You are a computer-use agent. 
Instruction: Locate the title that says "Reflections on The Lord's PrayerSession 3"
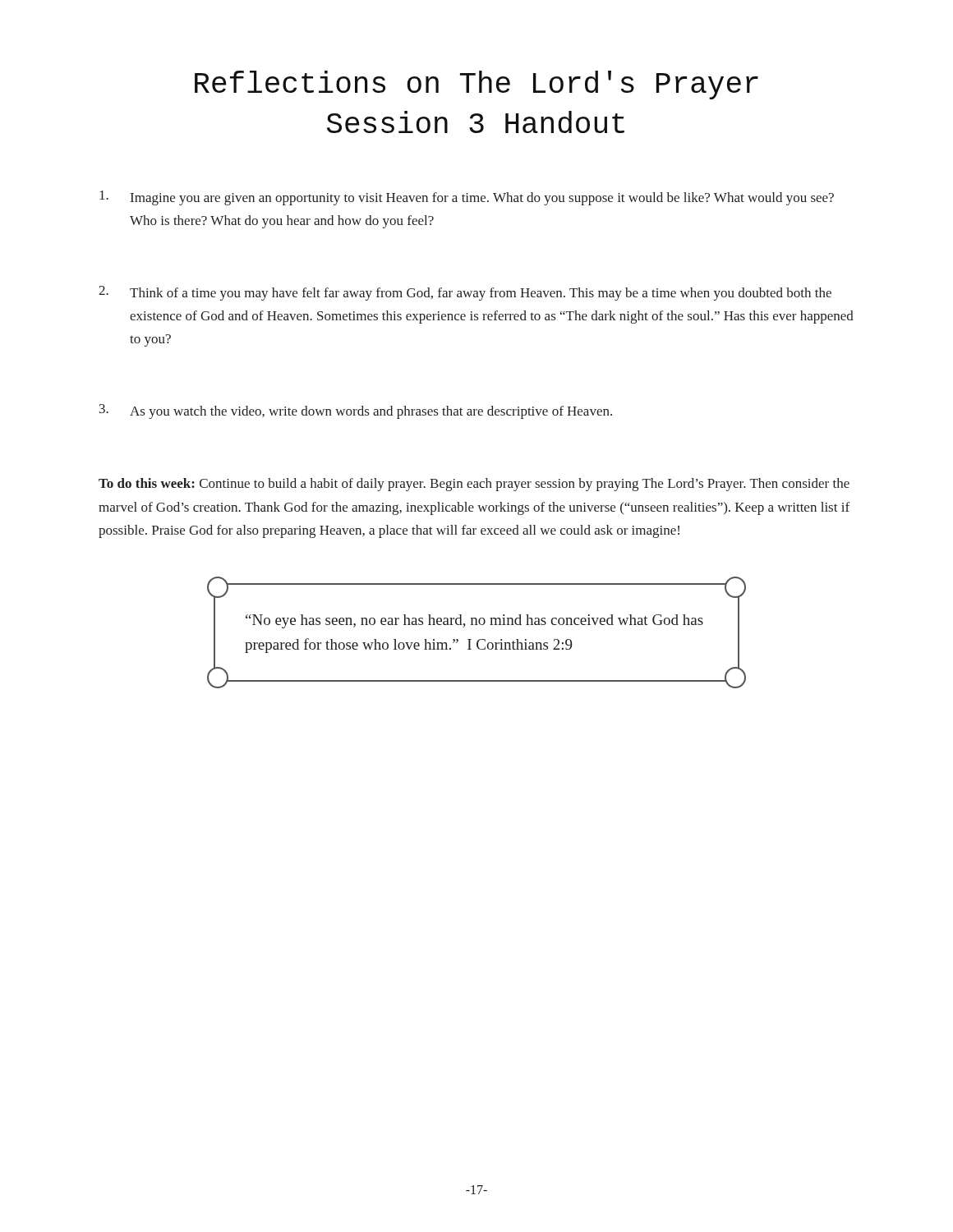476,106
